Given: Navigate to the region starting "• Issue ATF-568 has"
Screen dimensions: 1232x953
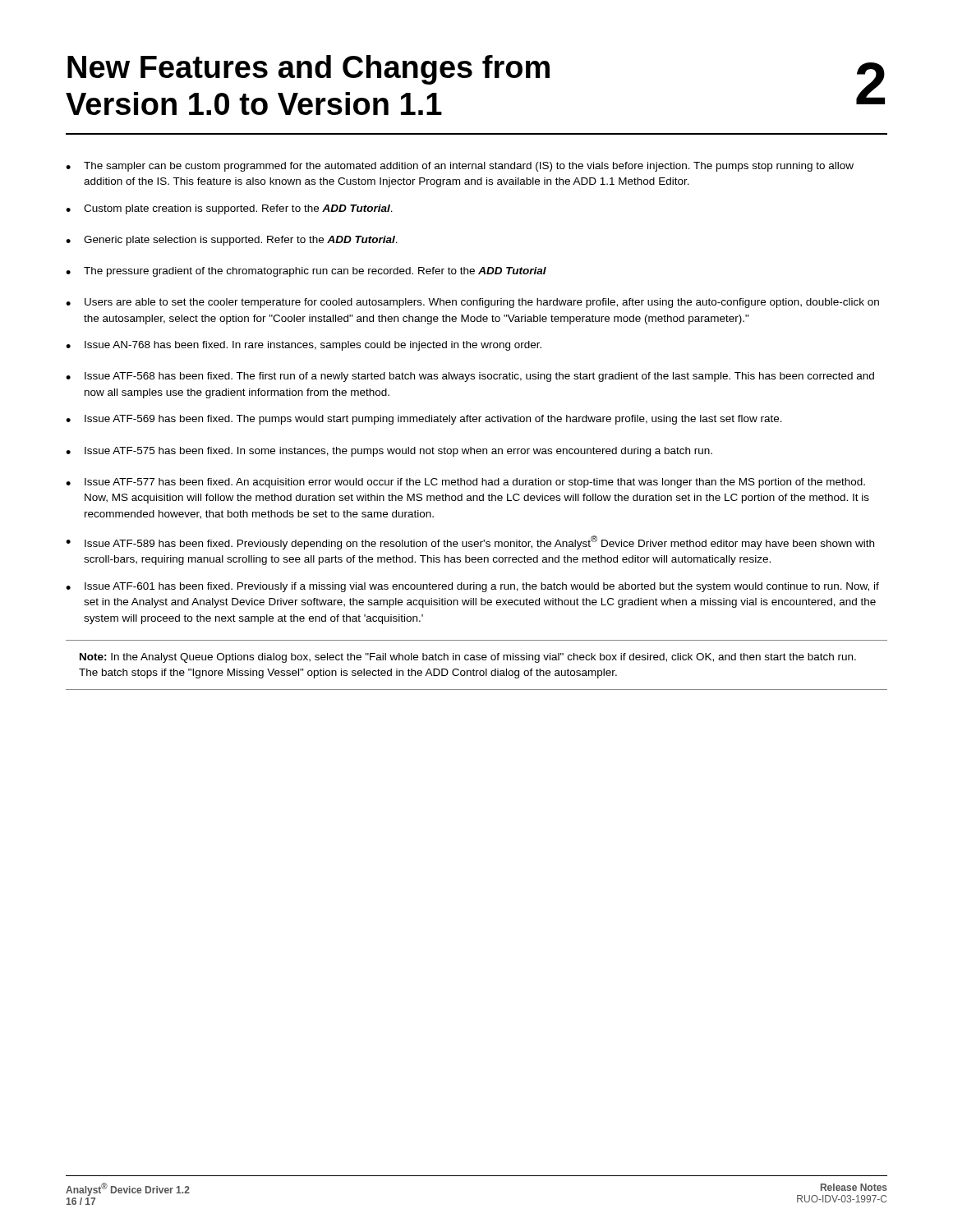Looking at the screenshot, I should coord(476,384).
